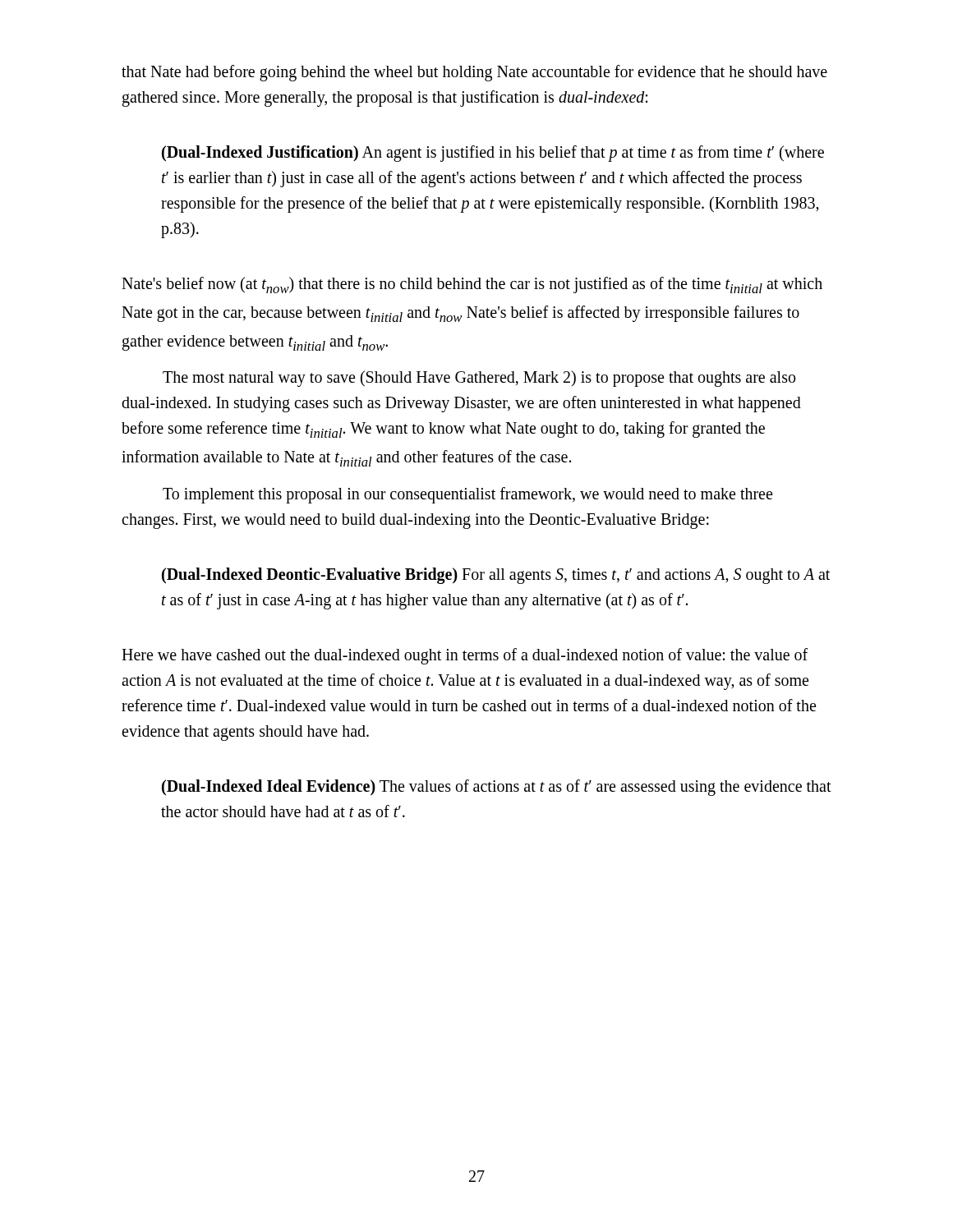
Task: Find the text block starting "(Dual-Indexed Justification) An agent is justified"
Action: click(496, 191)
